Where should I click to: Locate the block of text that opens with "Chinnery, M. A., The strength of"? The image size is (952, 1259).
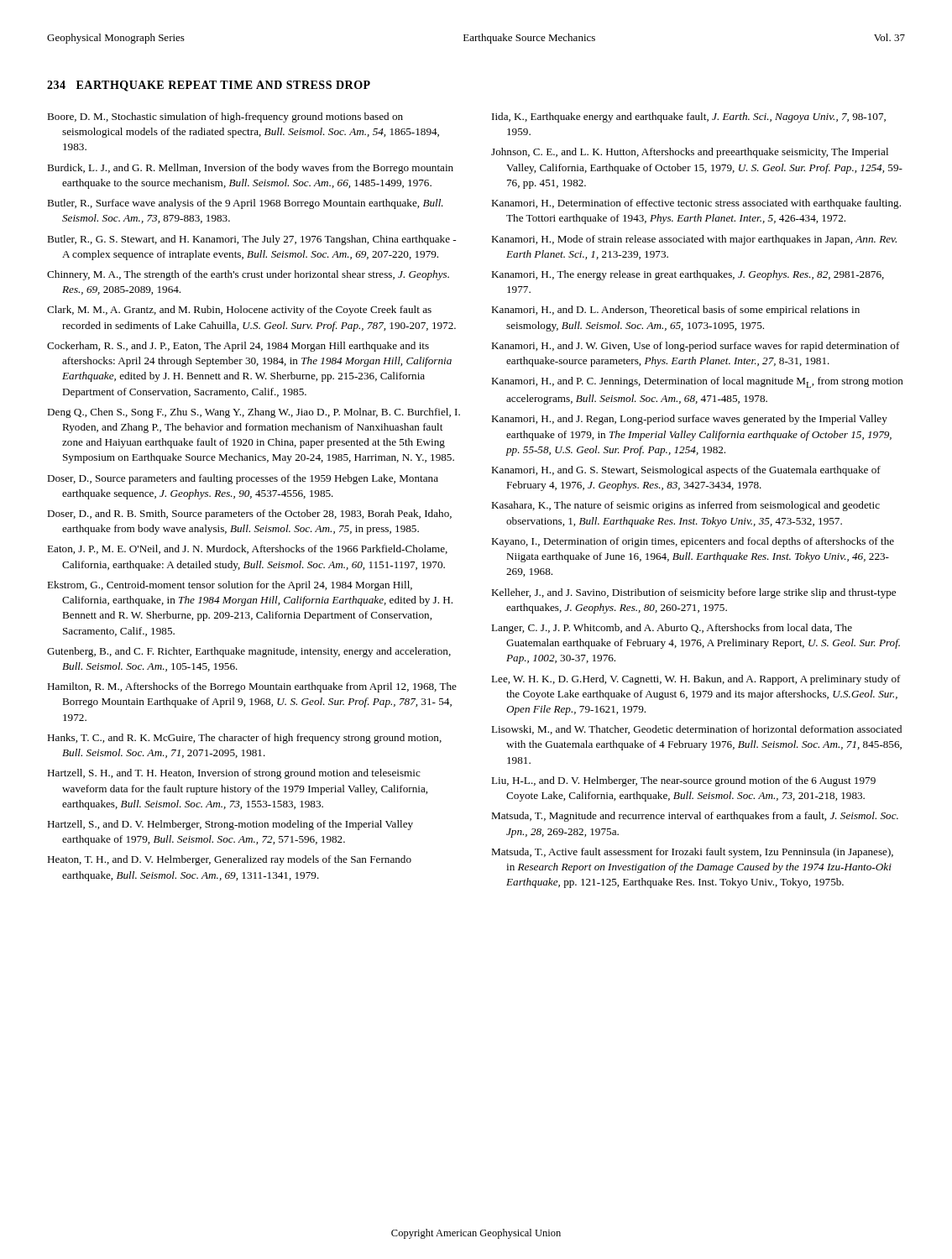(248, 282)
